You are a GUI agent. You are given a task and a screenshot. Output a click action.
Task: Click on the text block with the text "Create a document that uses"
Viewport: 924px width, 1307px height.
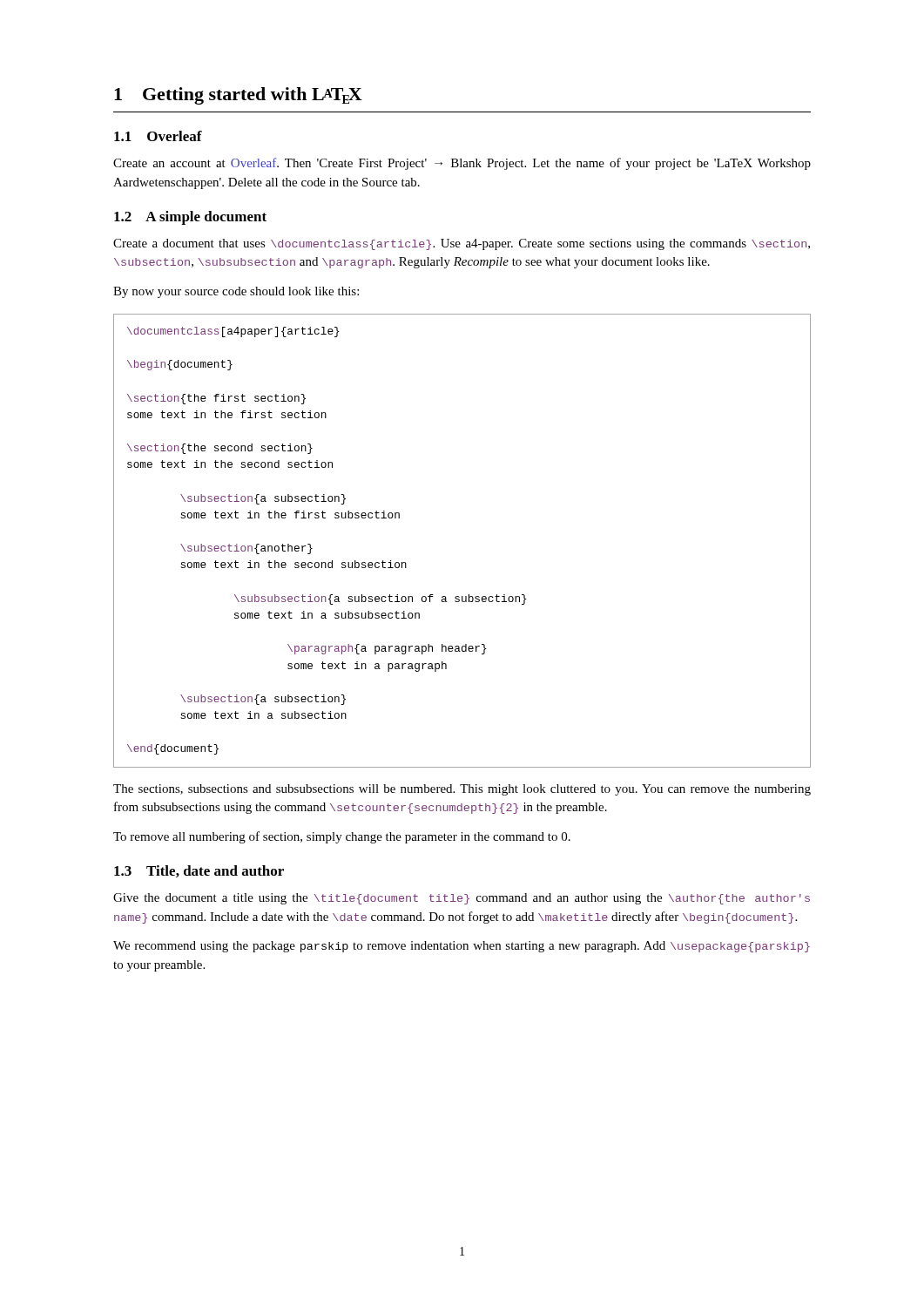coord(462,253)
